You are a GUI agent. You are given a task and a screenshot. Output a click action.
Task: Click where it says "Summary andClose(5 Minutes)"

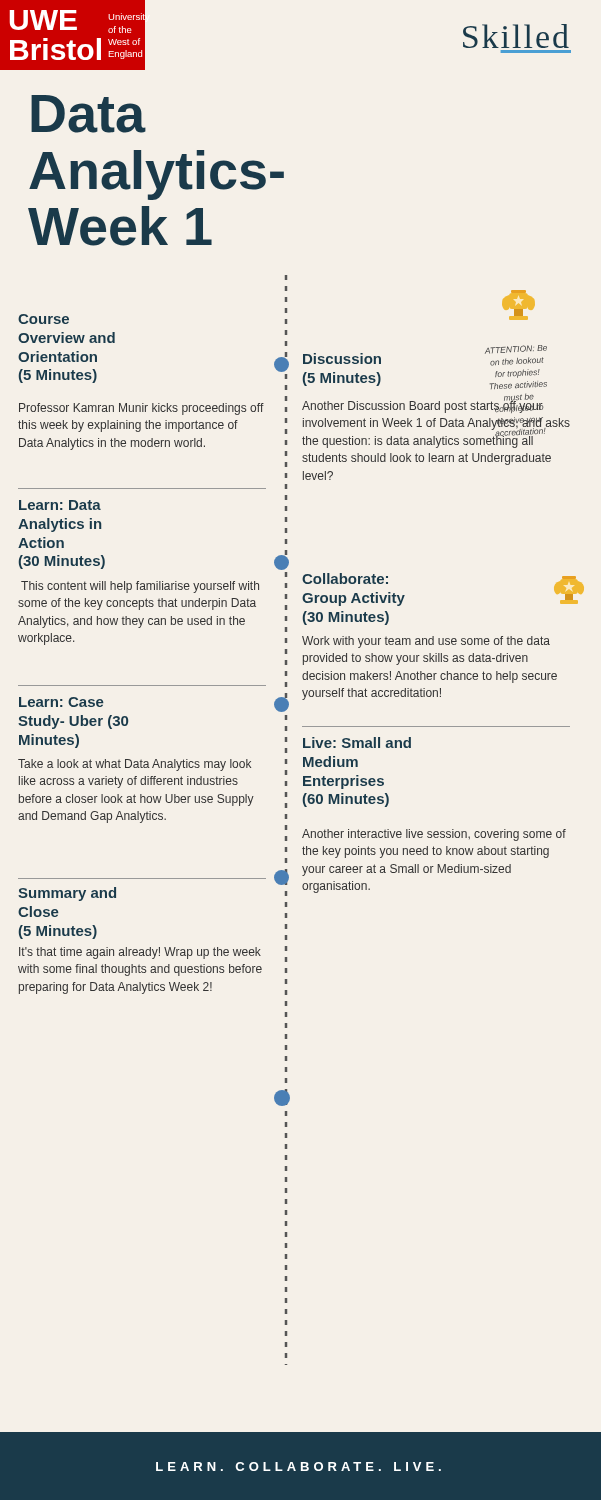[67, 894]
